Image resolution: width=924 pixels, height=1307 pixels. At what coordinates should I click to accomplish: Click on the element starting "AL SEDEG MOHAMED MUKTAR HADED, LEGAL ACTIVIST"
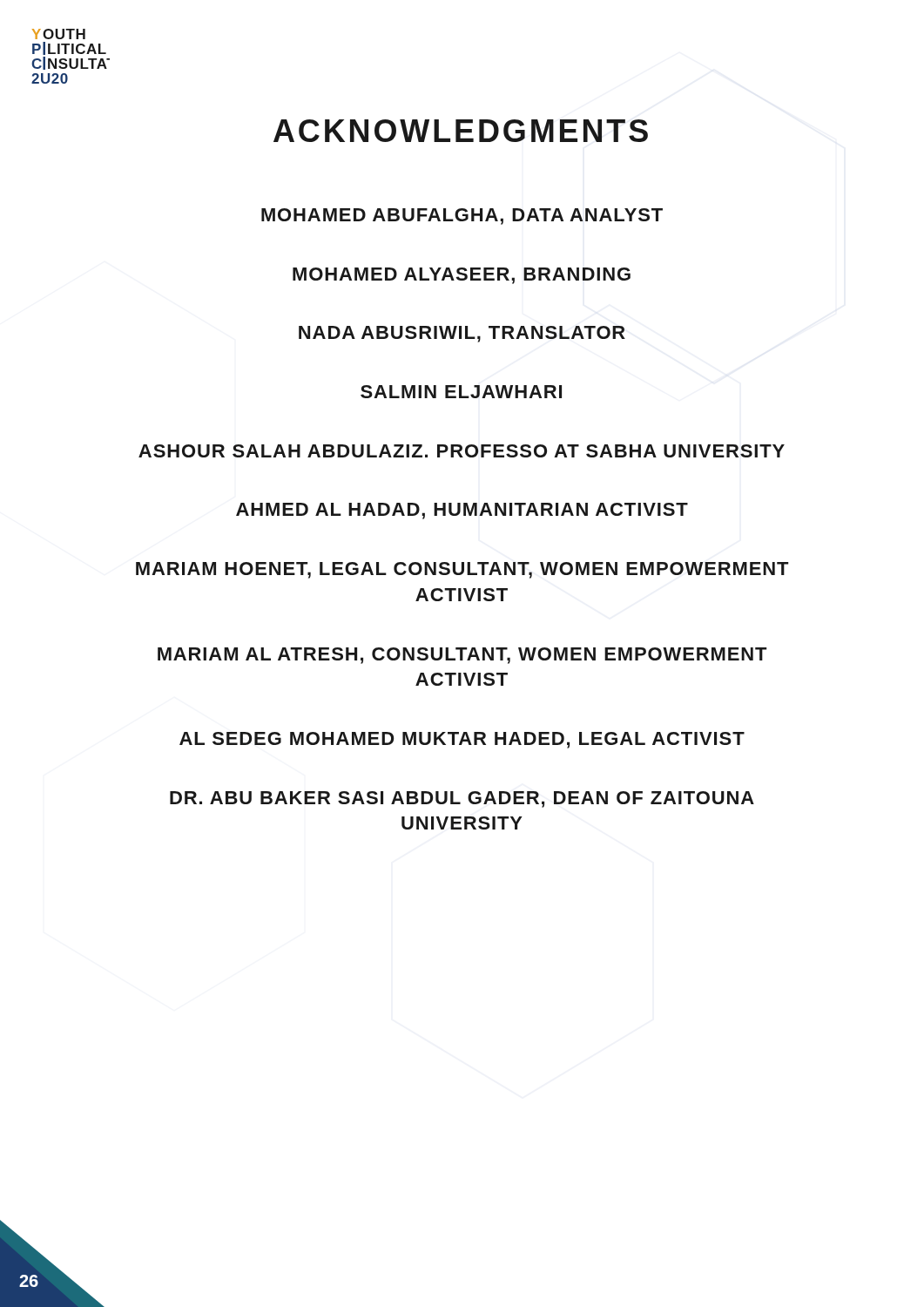[x=462, y=738]
